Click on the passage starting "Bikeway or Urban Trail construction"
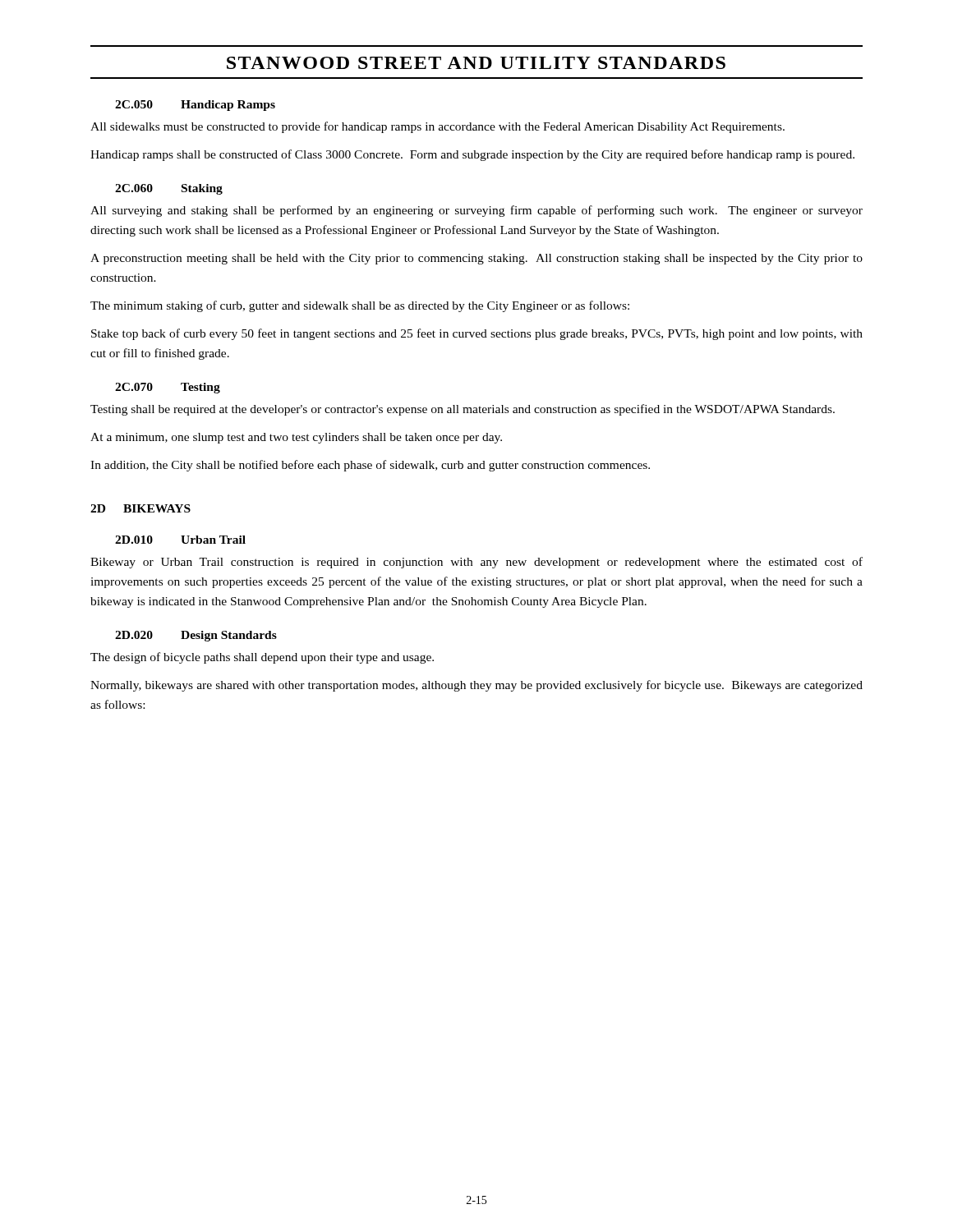This screenshot has width=953, height=1232. pyautogui.click(x=476, y=582)
